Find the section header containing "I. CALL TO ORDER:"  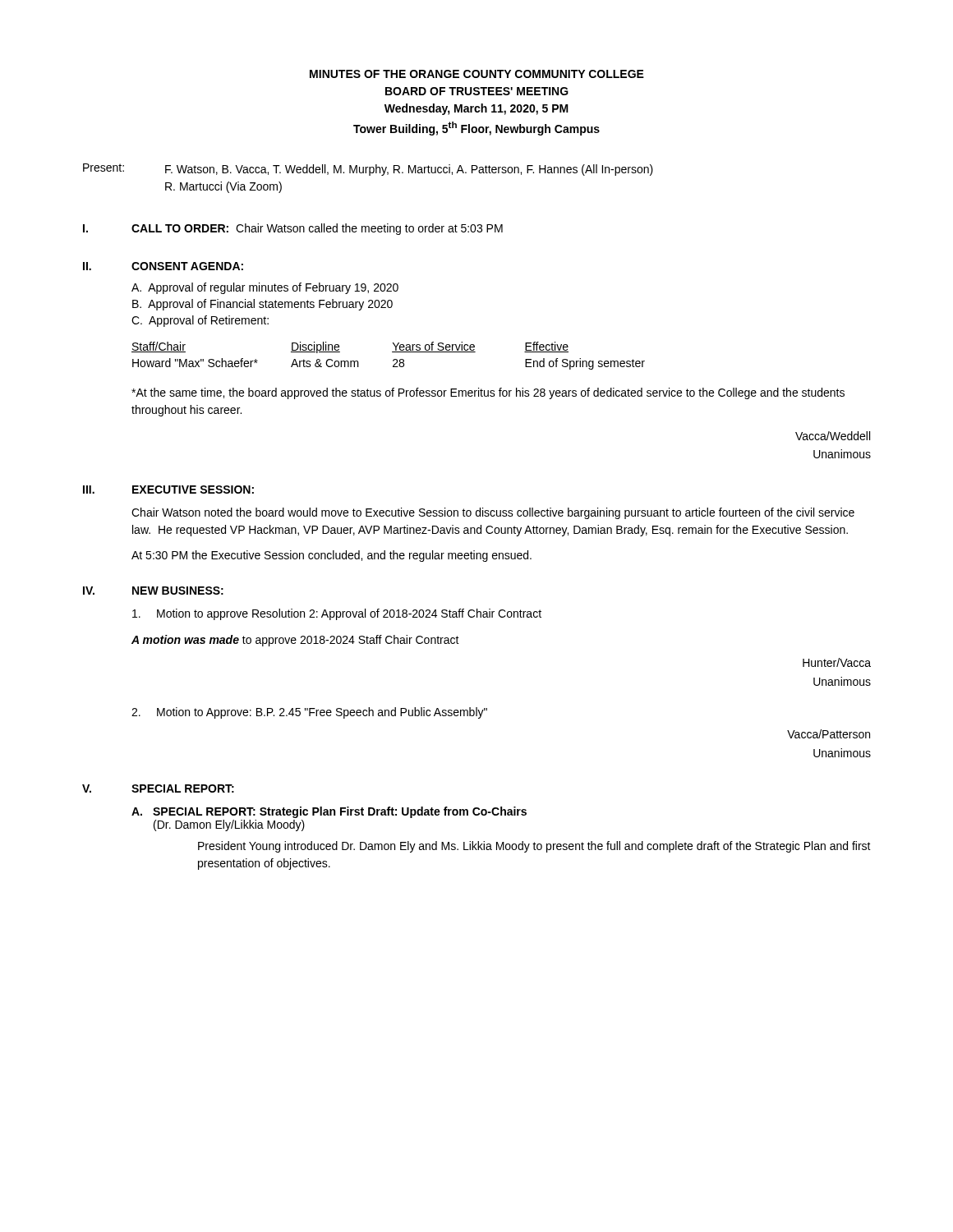pos(293,228)
